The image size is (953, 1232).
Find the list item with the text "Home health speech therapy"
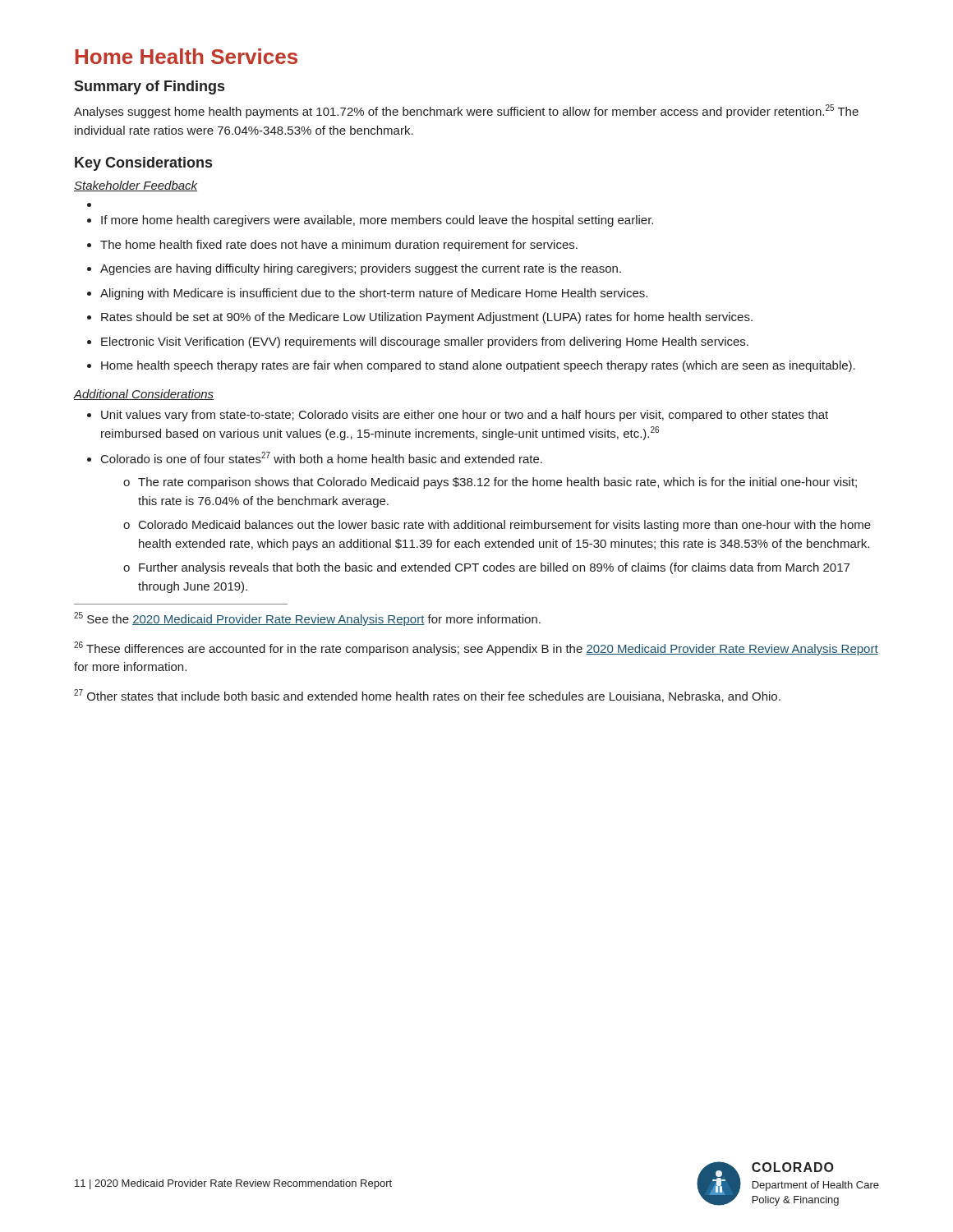pos(478,365)
